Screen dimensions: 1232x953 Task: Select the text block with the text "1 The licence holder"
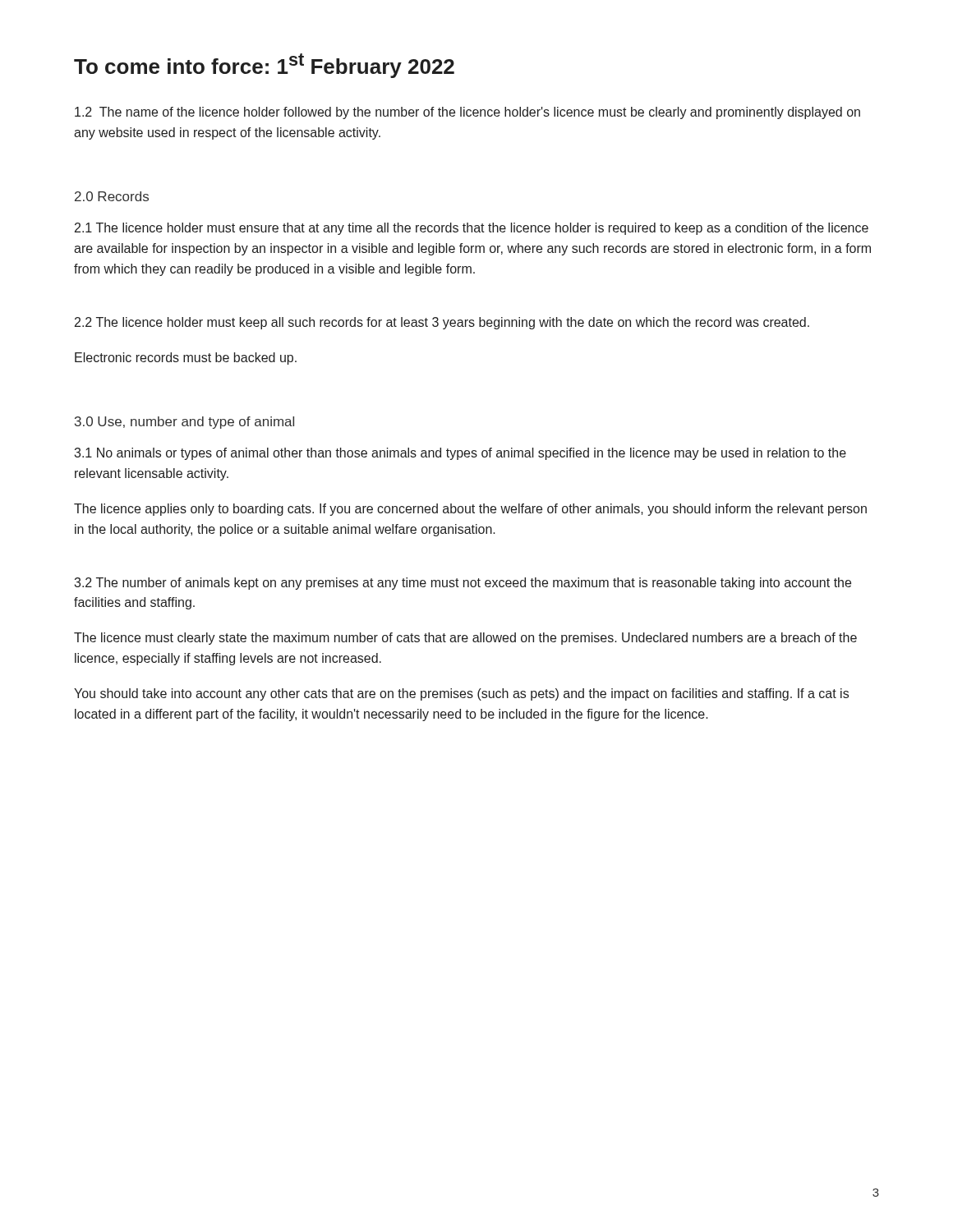(473, 249)
